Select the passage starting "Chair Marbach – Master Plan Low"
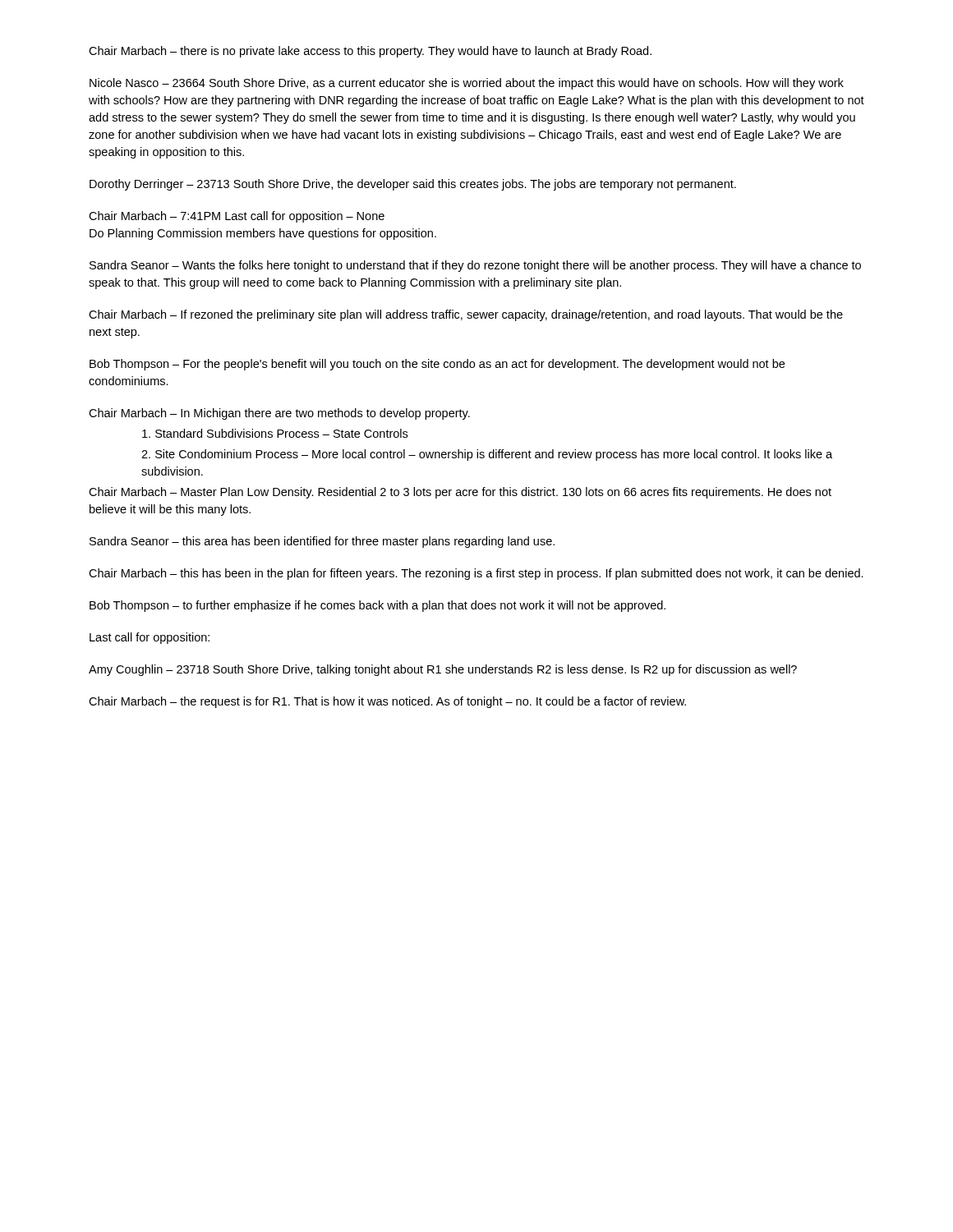The image size is (953, 1232). [x=460, y=501]
